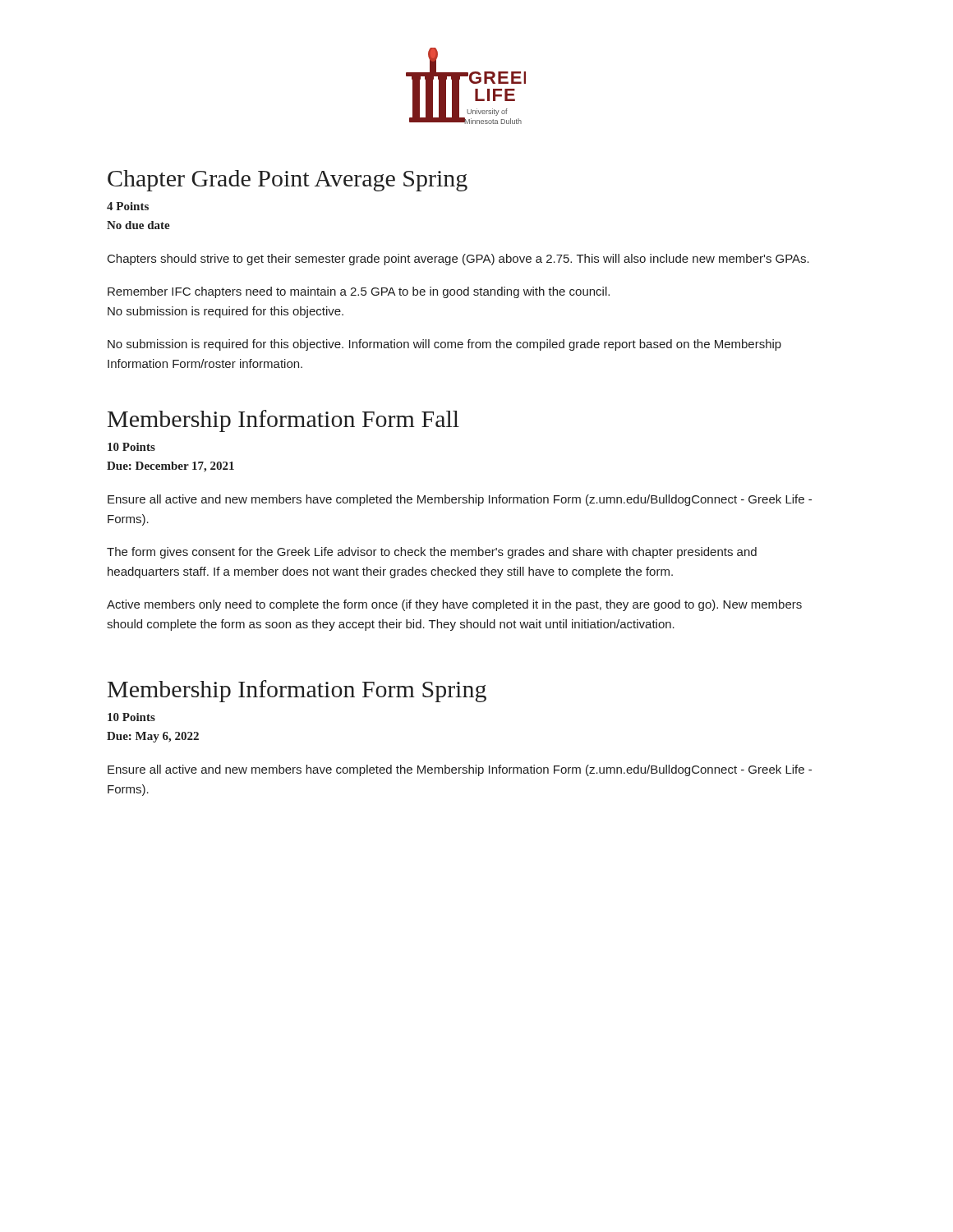
Task: Locate the block starting "Active members only need to complete the"
Action: [454, 614]
